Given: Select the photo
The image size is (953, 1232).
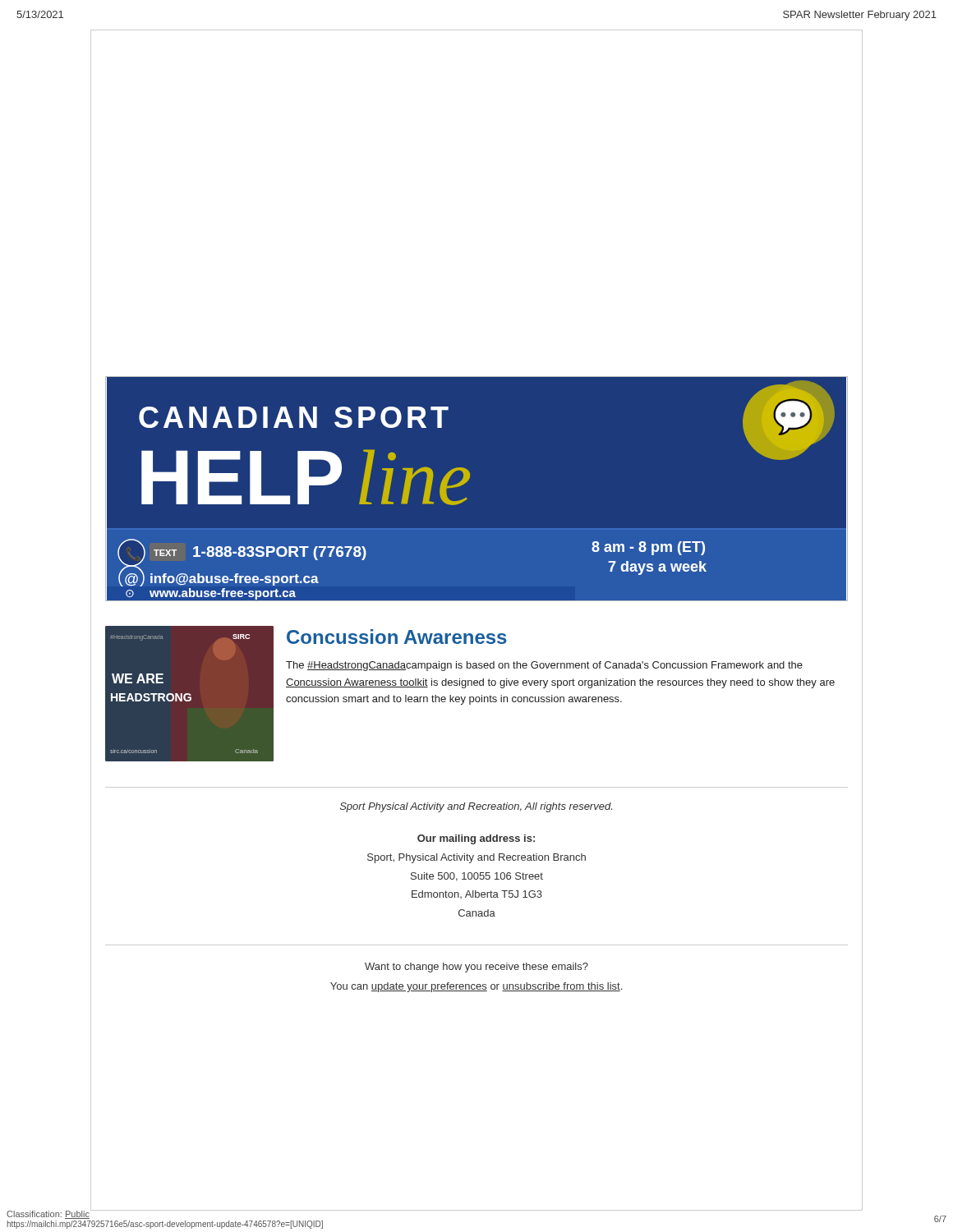Looking at the screenshot, I should click(189, 694).
